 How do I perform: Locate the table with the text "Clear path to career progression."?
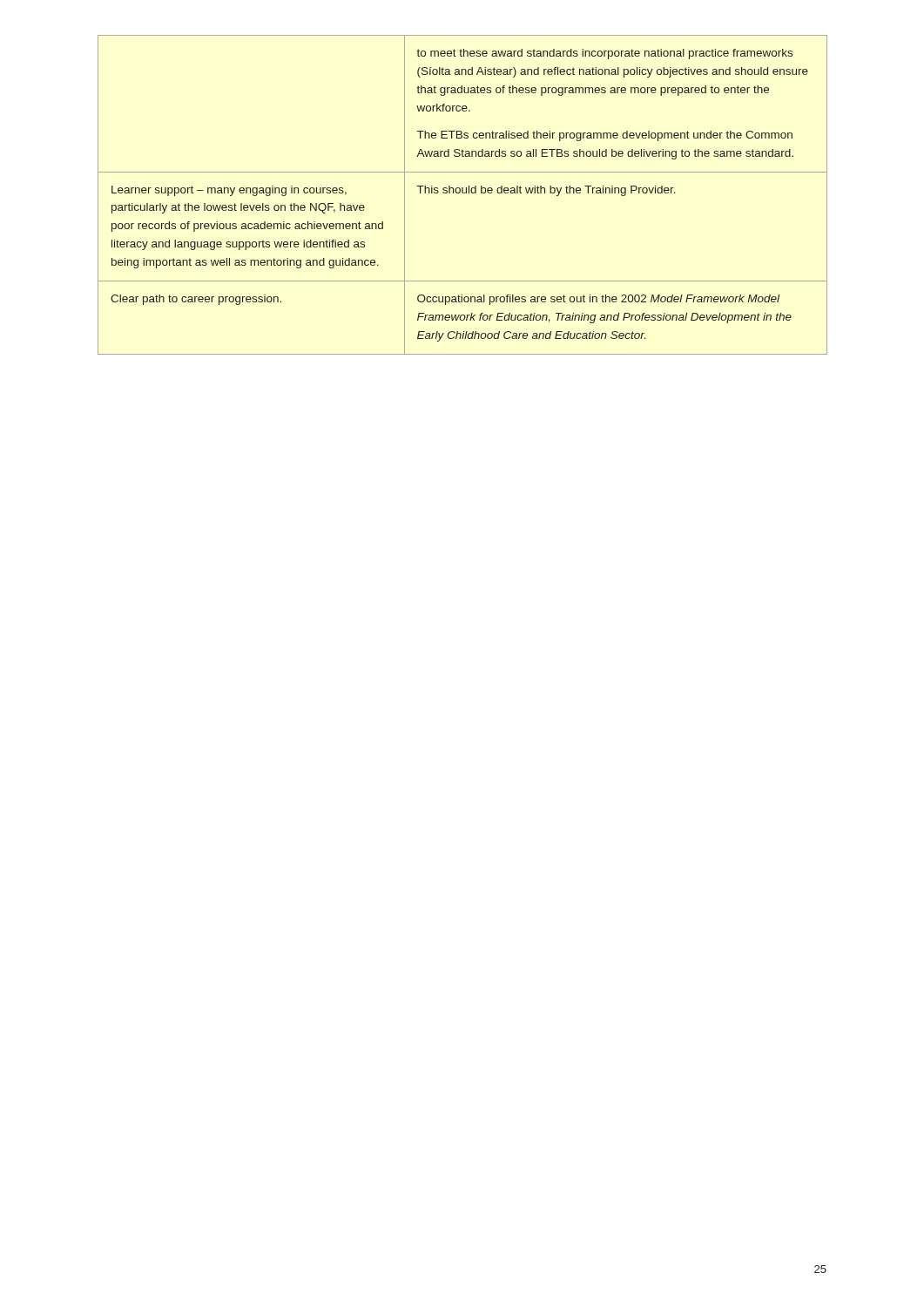click(462, 195)
